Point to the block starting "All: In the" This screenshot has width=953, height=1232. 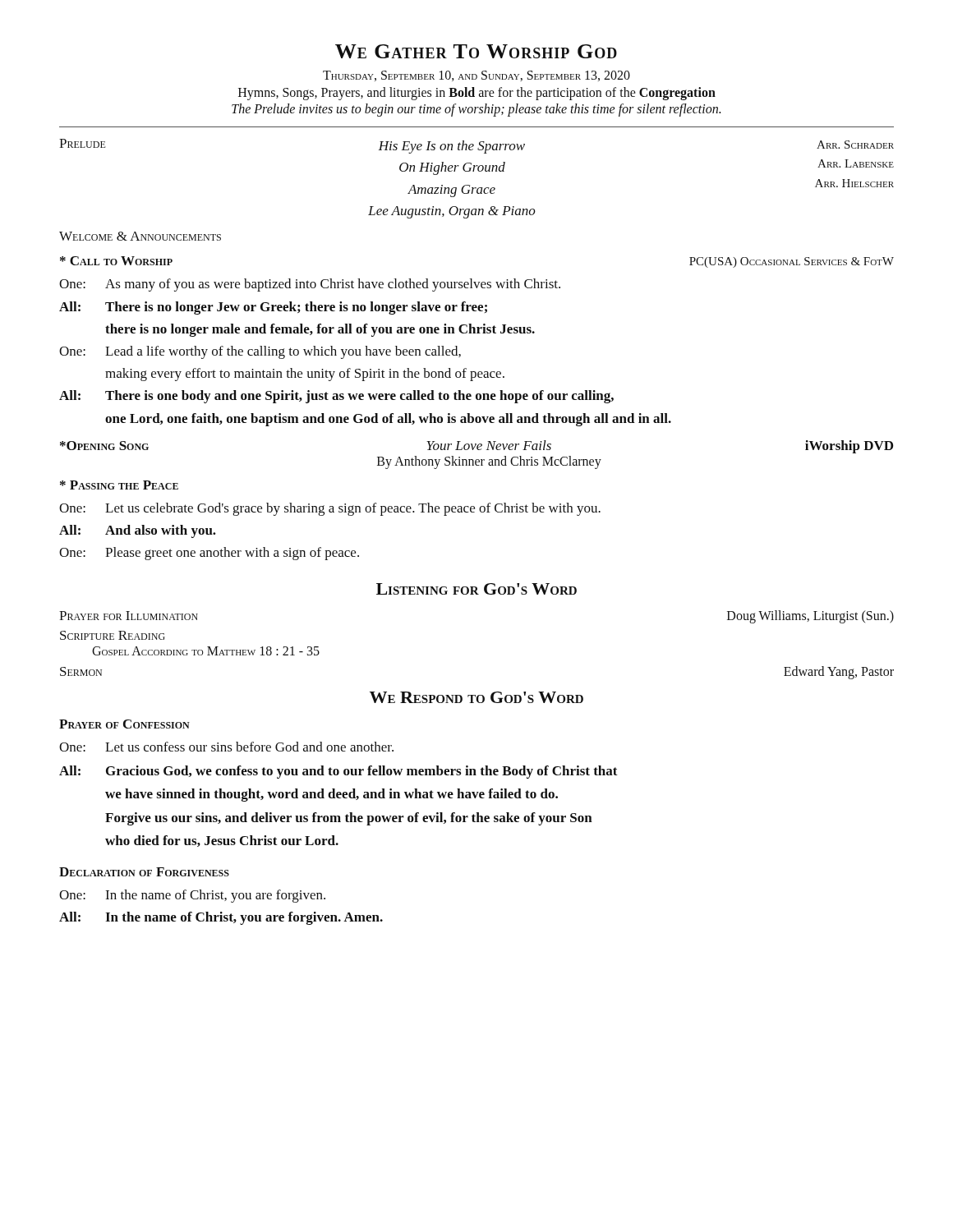[x=221, y=918]
